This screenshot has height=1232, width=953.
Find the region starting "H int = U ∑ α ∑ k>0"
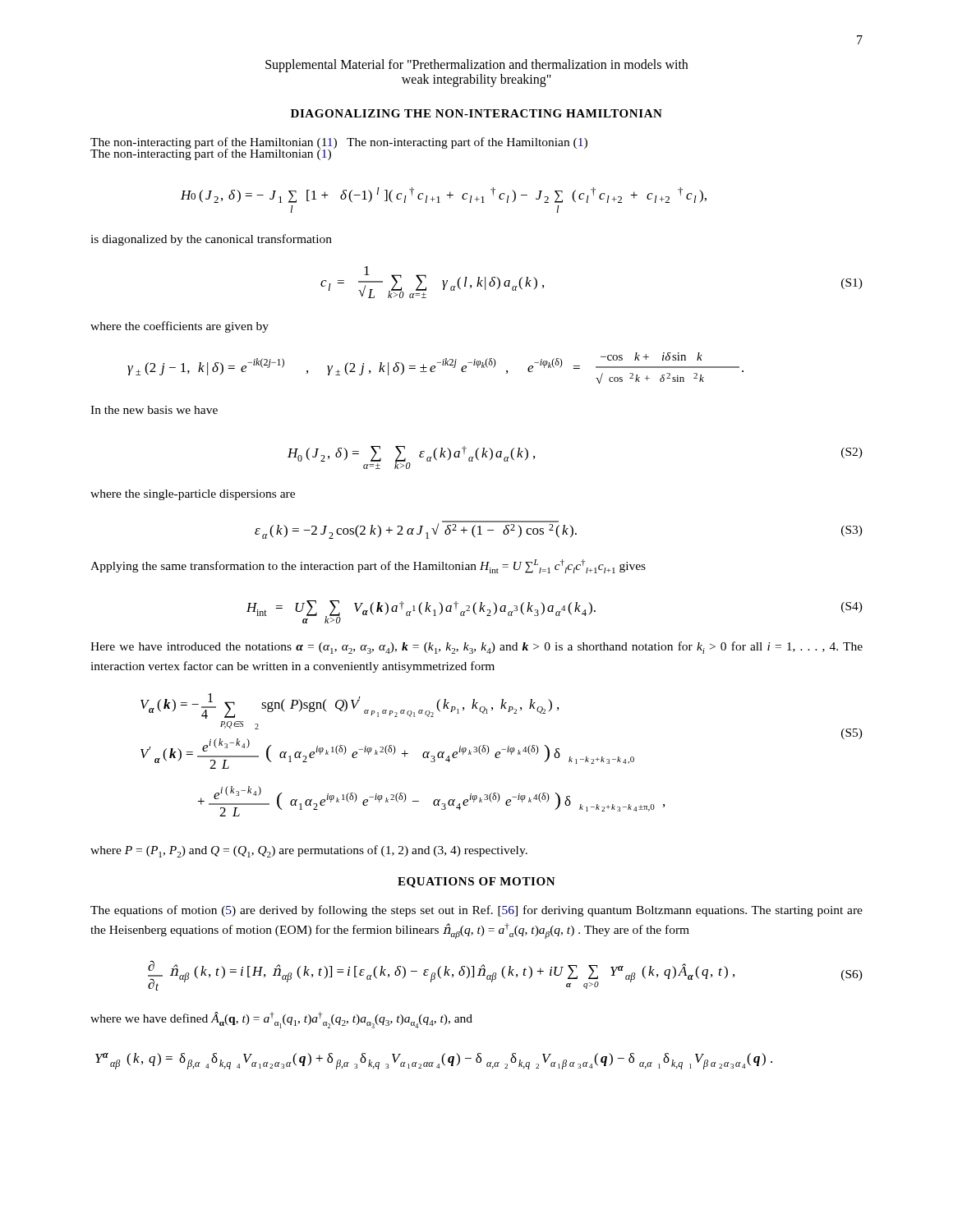pos(476,606)
